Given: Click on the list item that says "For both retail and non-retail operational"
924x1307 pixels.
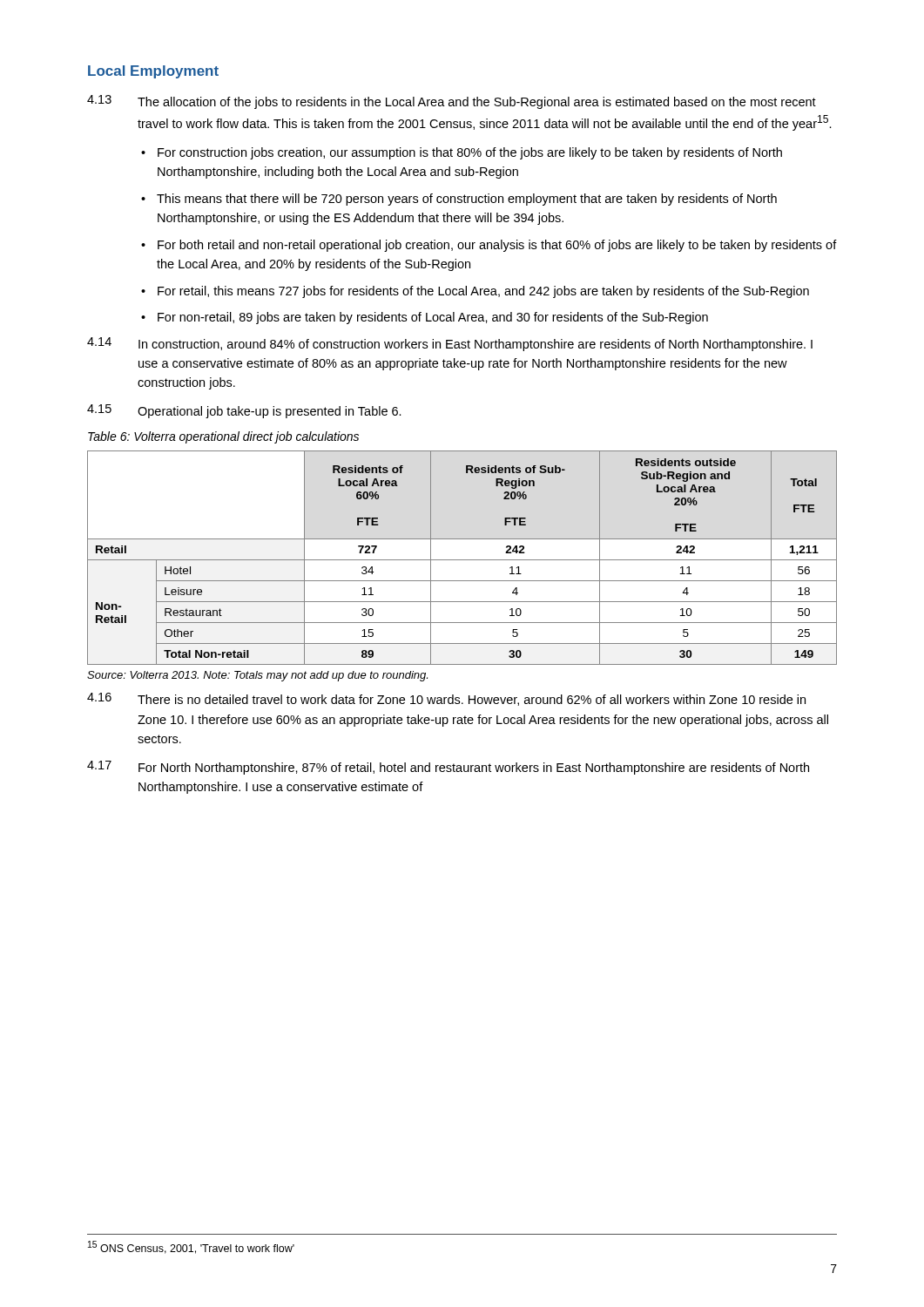Looking at the screenshot, I should point(487,255).
